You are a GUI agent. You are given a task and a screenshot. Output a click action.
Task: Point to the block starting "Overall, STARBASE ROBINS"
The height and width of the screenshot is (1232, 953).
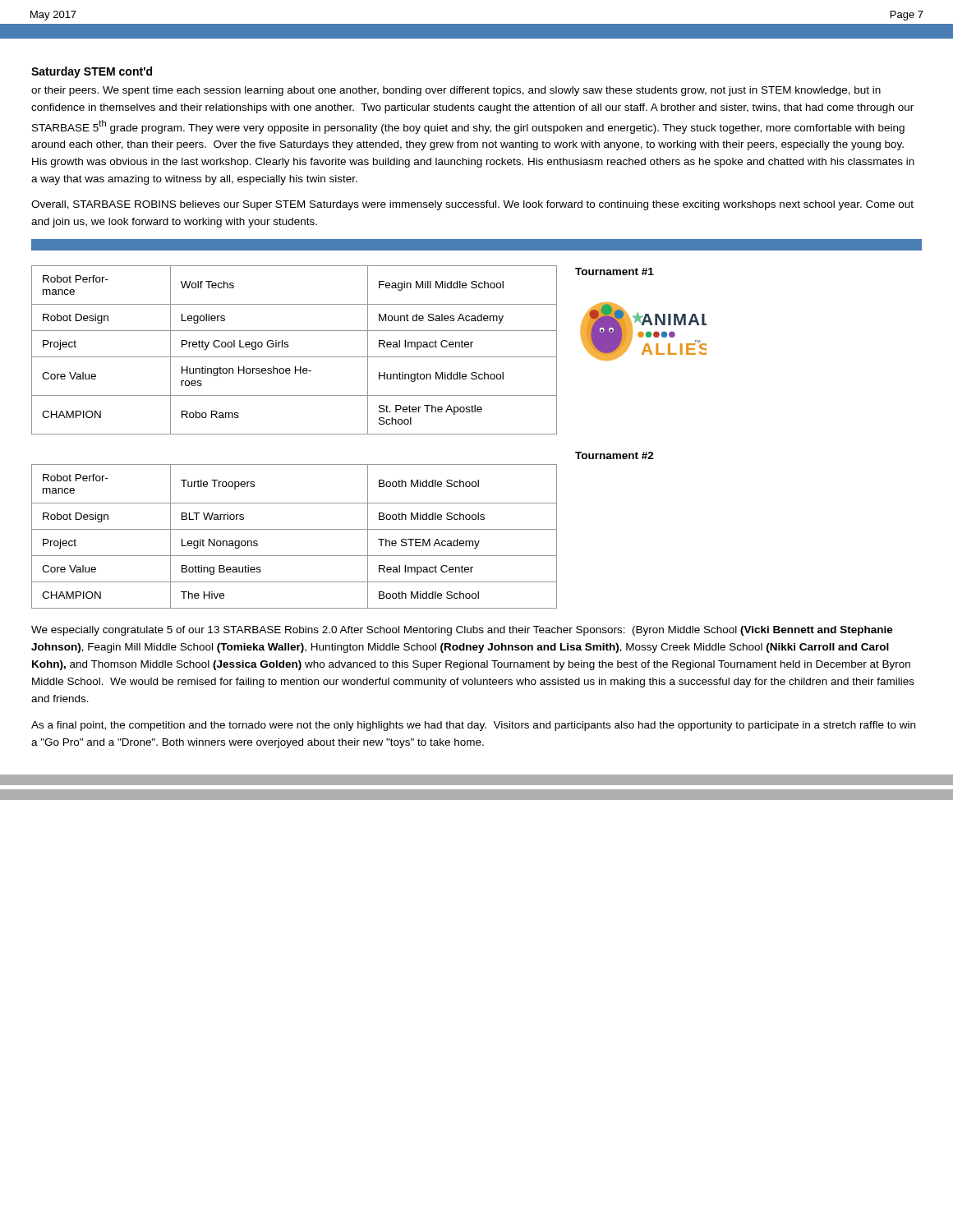tap(472, 213)
